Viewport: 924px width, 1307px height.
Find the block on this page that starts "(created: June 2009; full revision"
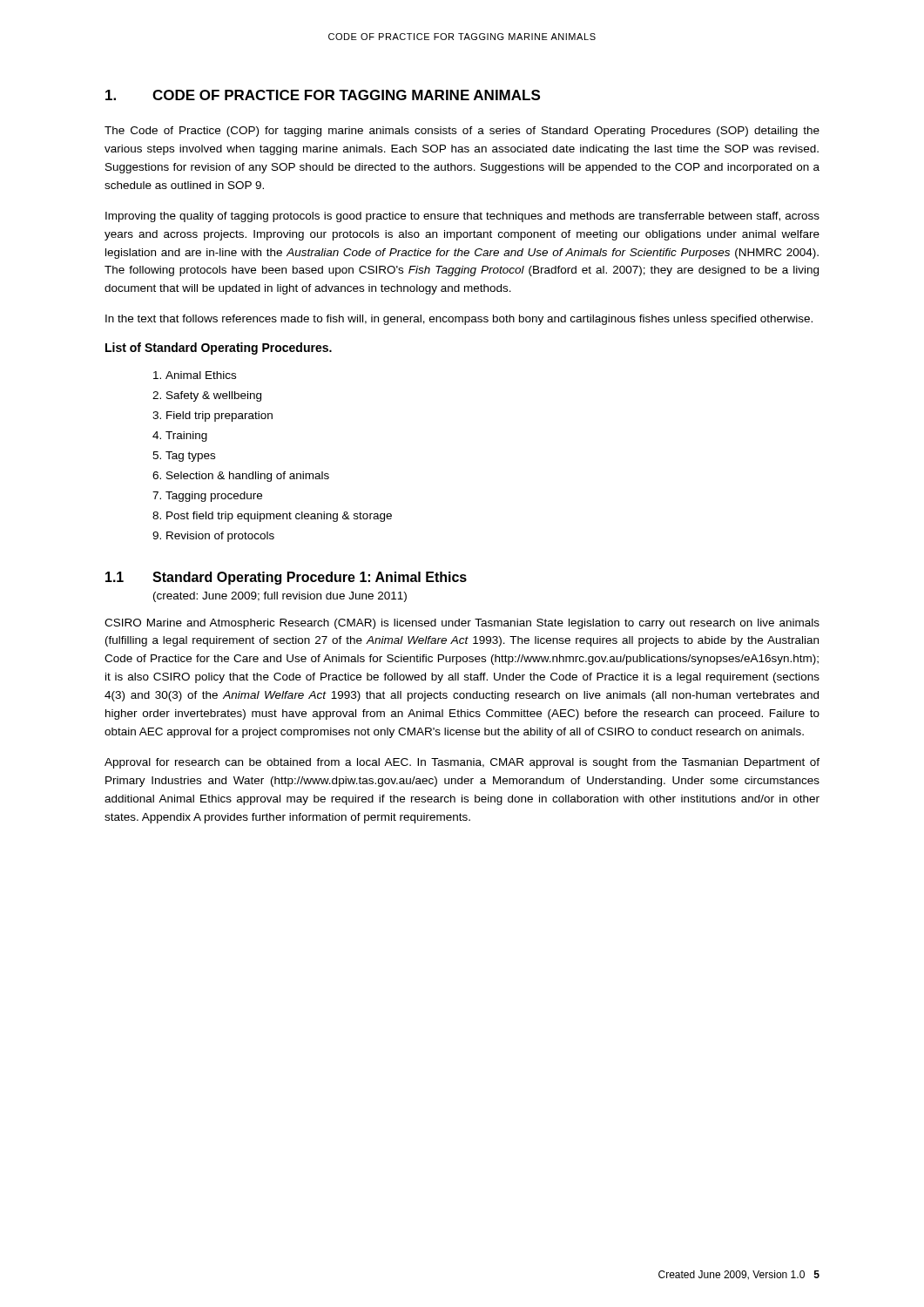tap(280, 595)
